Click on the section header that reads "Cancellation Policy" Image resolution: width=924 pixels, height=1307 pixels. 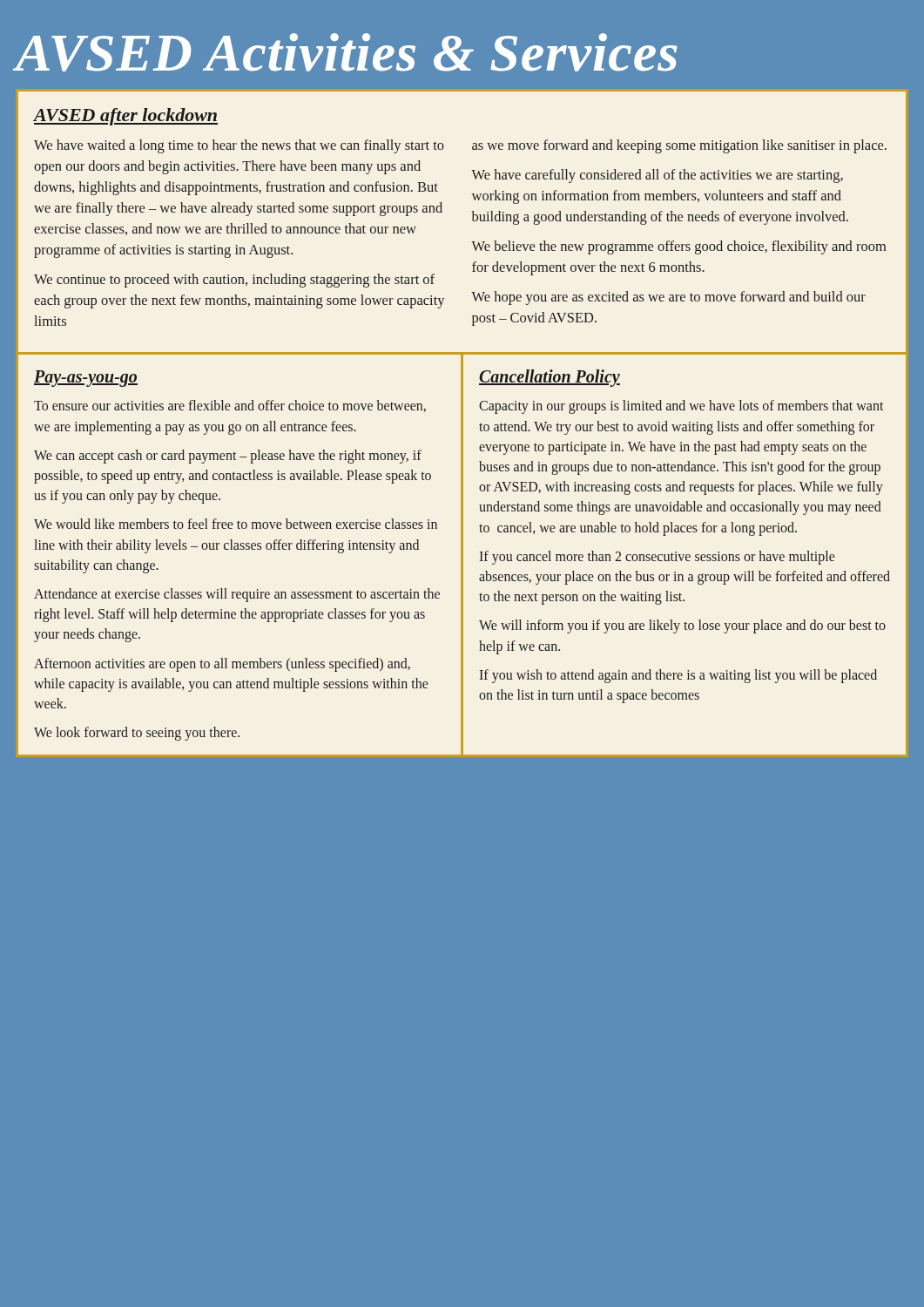coord(549,377)
